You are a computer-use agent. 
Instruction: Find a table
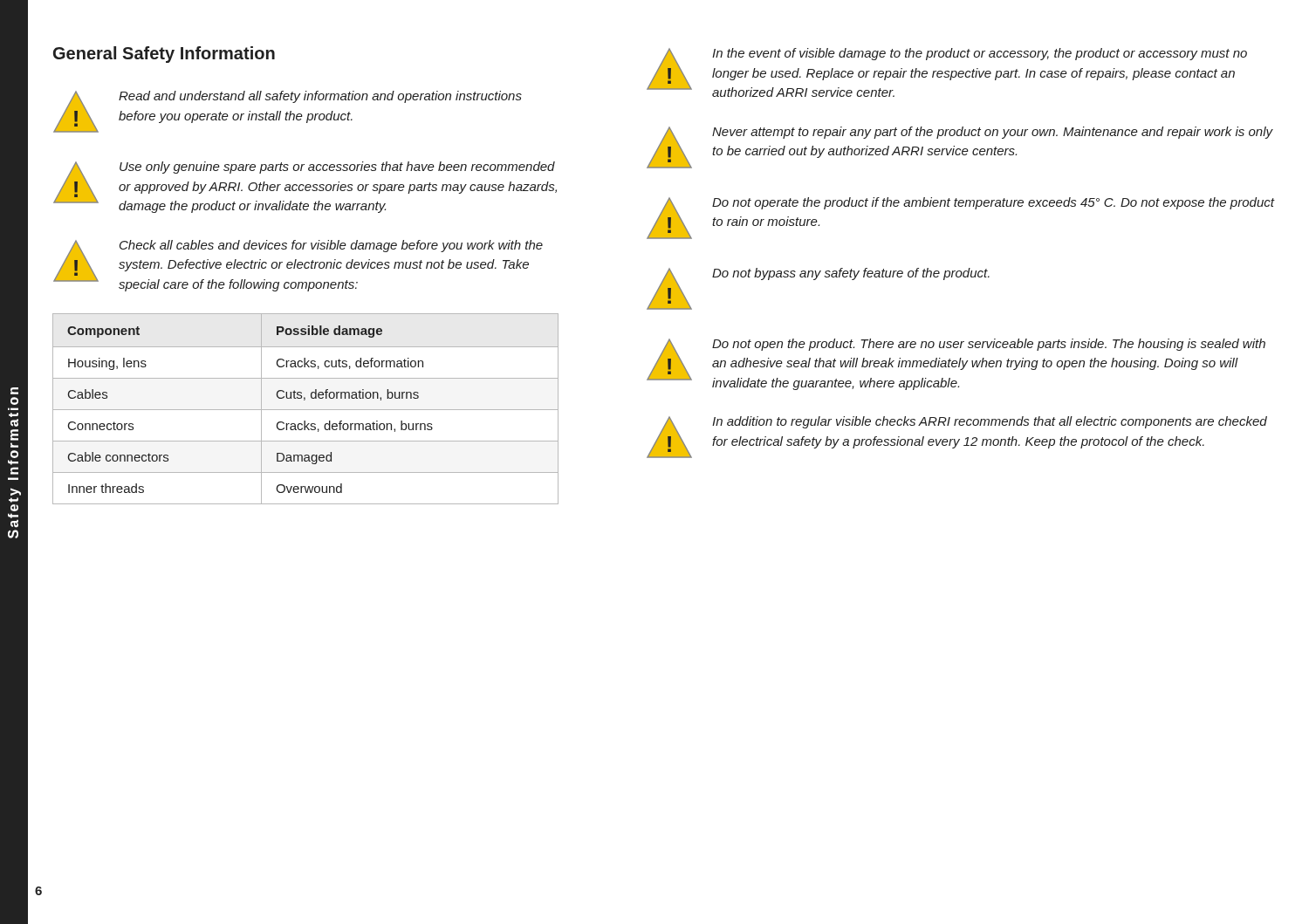pyautogui.click(x=305, y=409)
